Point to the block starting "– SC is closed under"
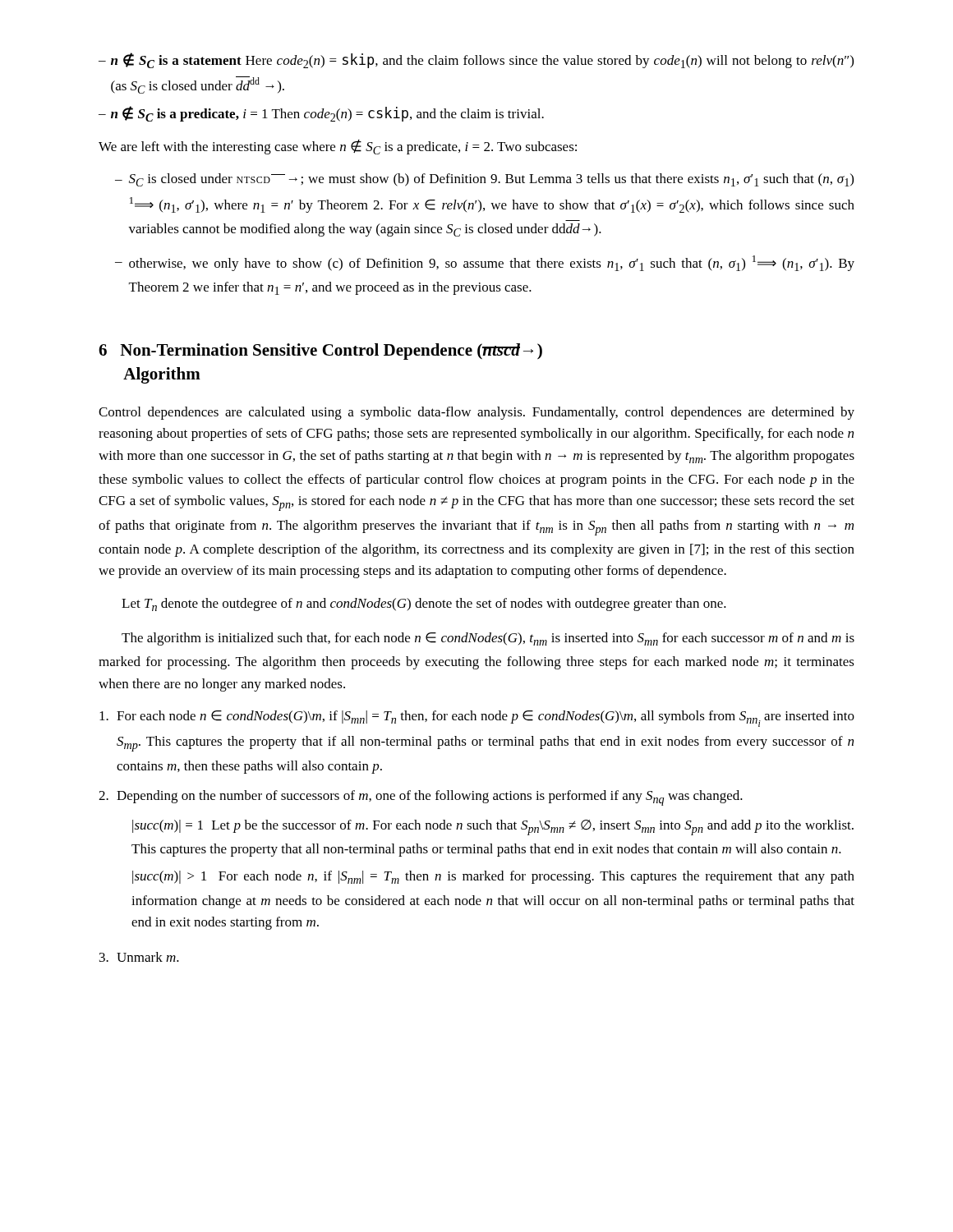The width and height of the screenshot is (953, 1232). [x=485, y=206]
